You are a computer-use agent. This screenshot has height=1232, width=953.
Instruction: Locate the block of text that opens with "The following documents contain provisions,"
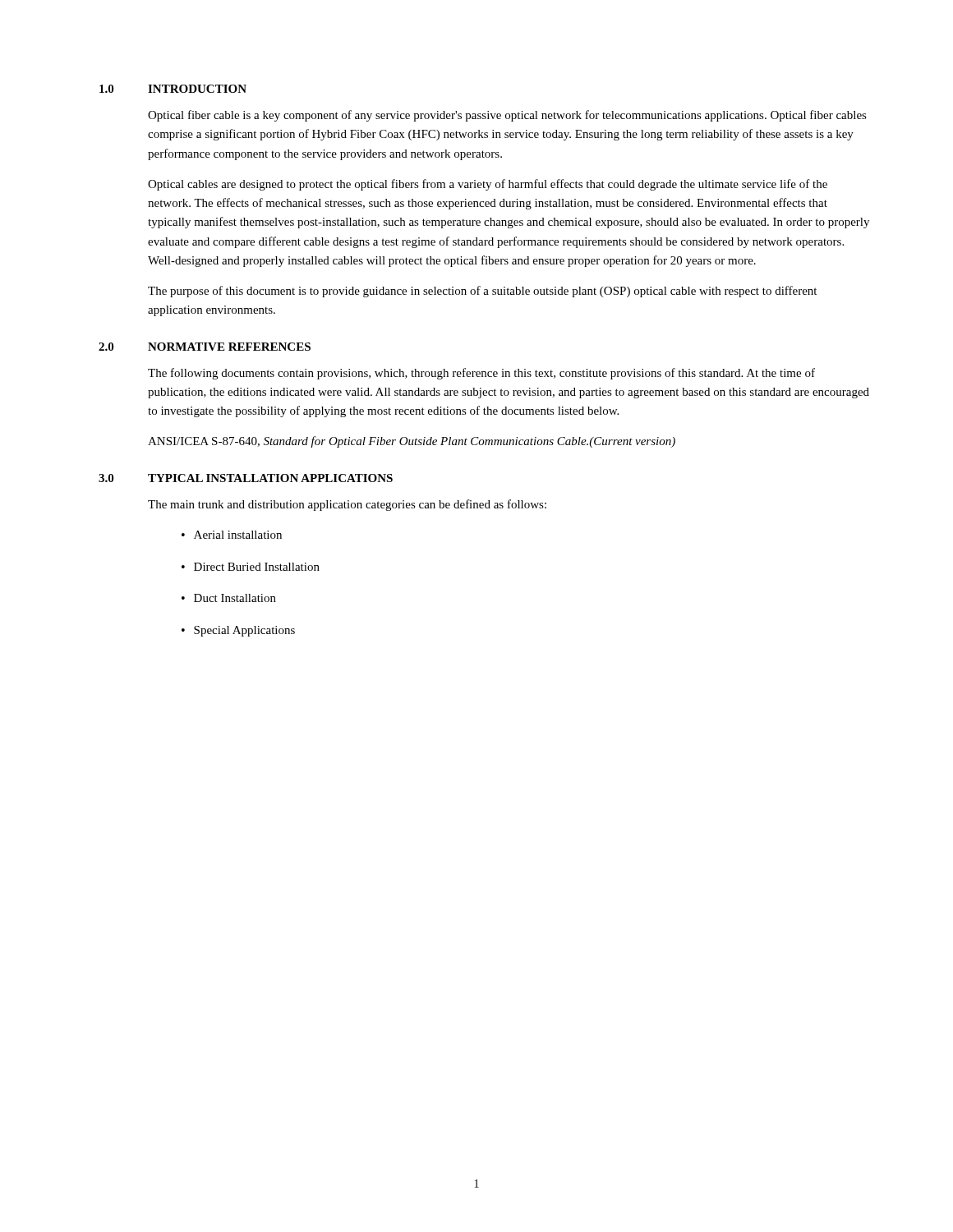click(x=509, y=392)
